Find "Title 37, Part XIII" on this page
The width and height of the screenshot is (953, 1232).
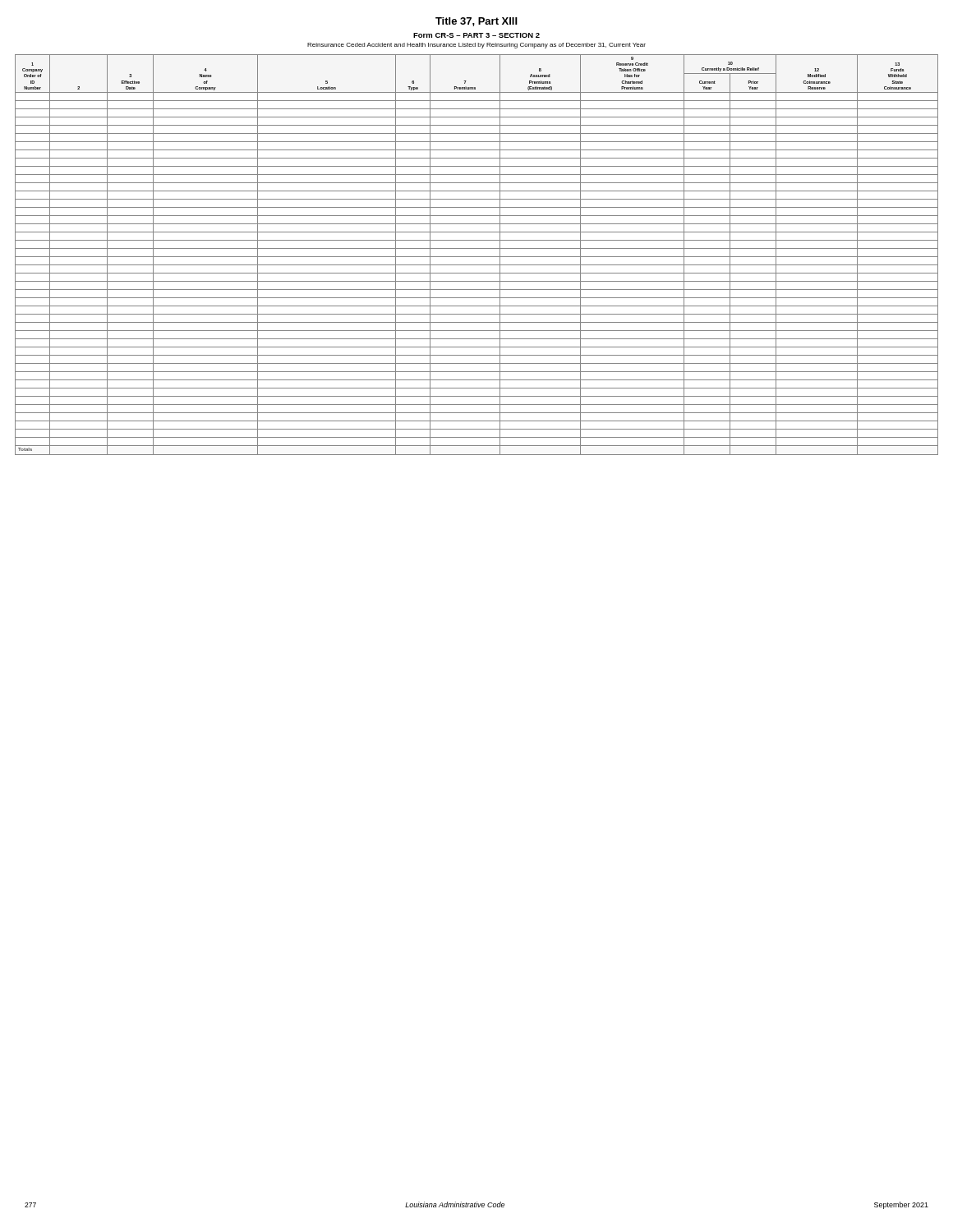coord(476,21)
